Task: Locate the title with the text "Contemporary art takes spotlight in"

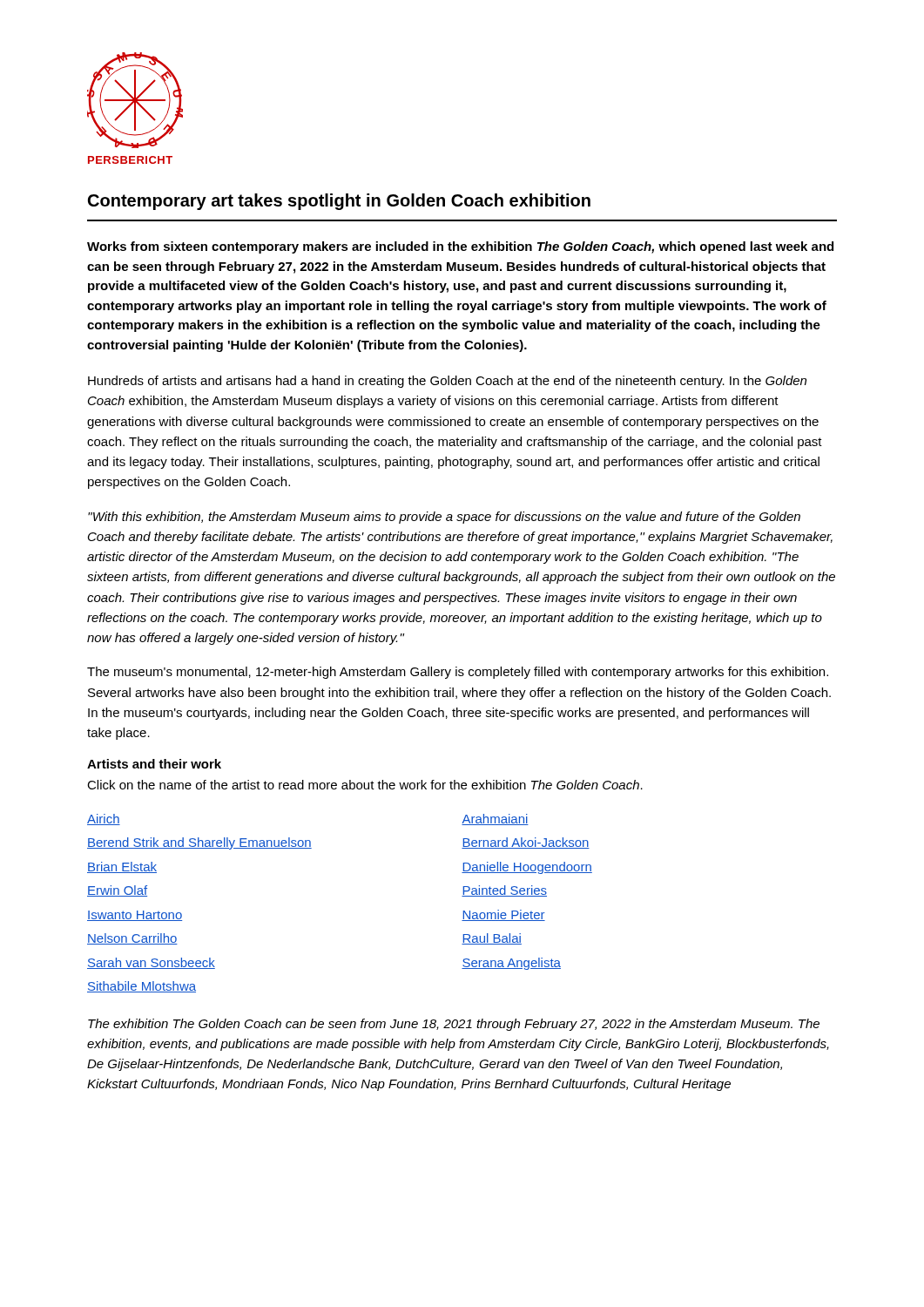Action: coord(339,200)
